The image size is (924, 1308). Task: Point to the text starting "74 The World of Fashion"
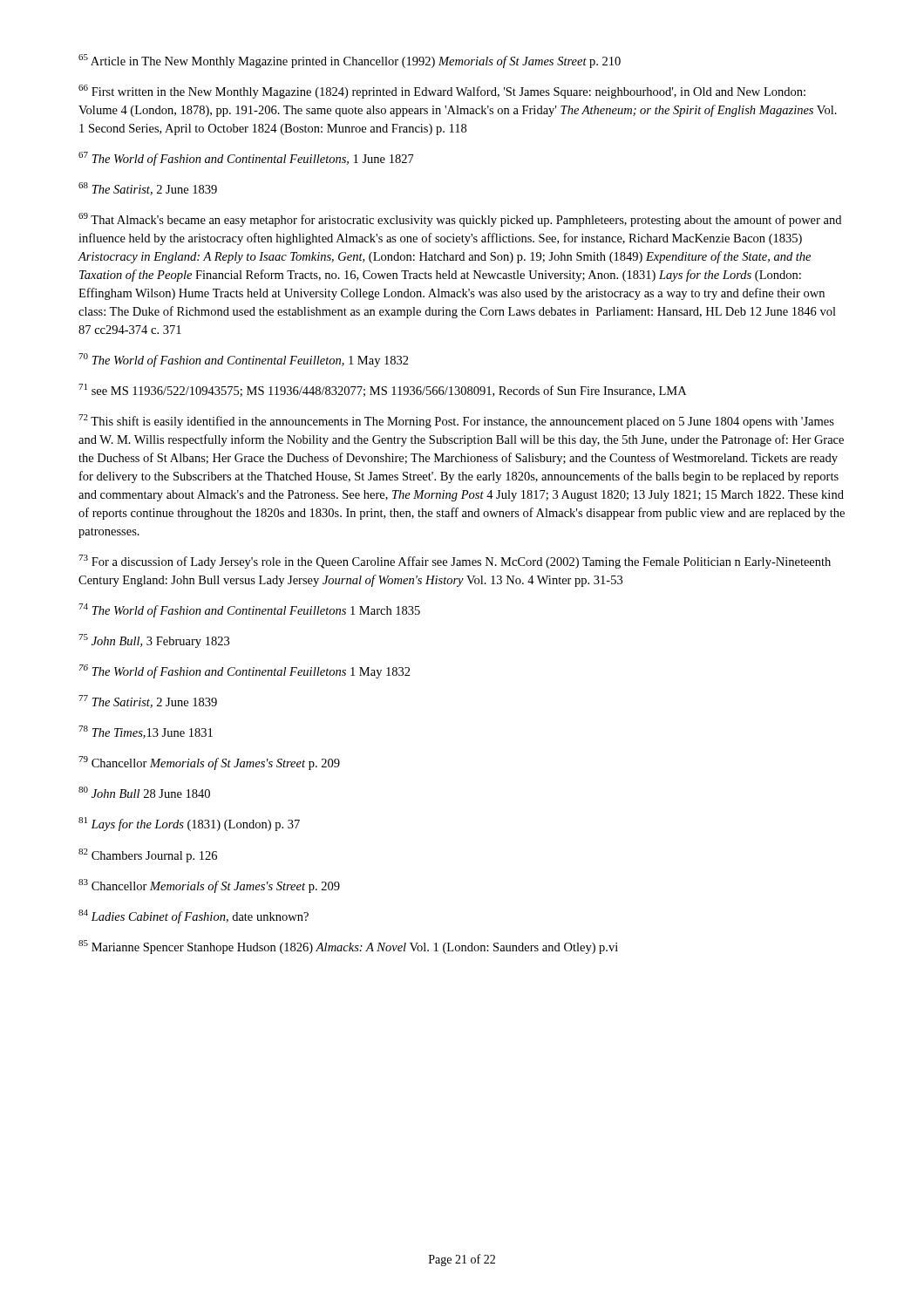(x=249, y=610)
